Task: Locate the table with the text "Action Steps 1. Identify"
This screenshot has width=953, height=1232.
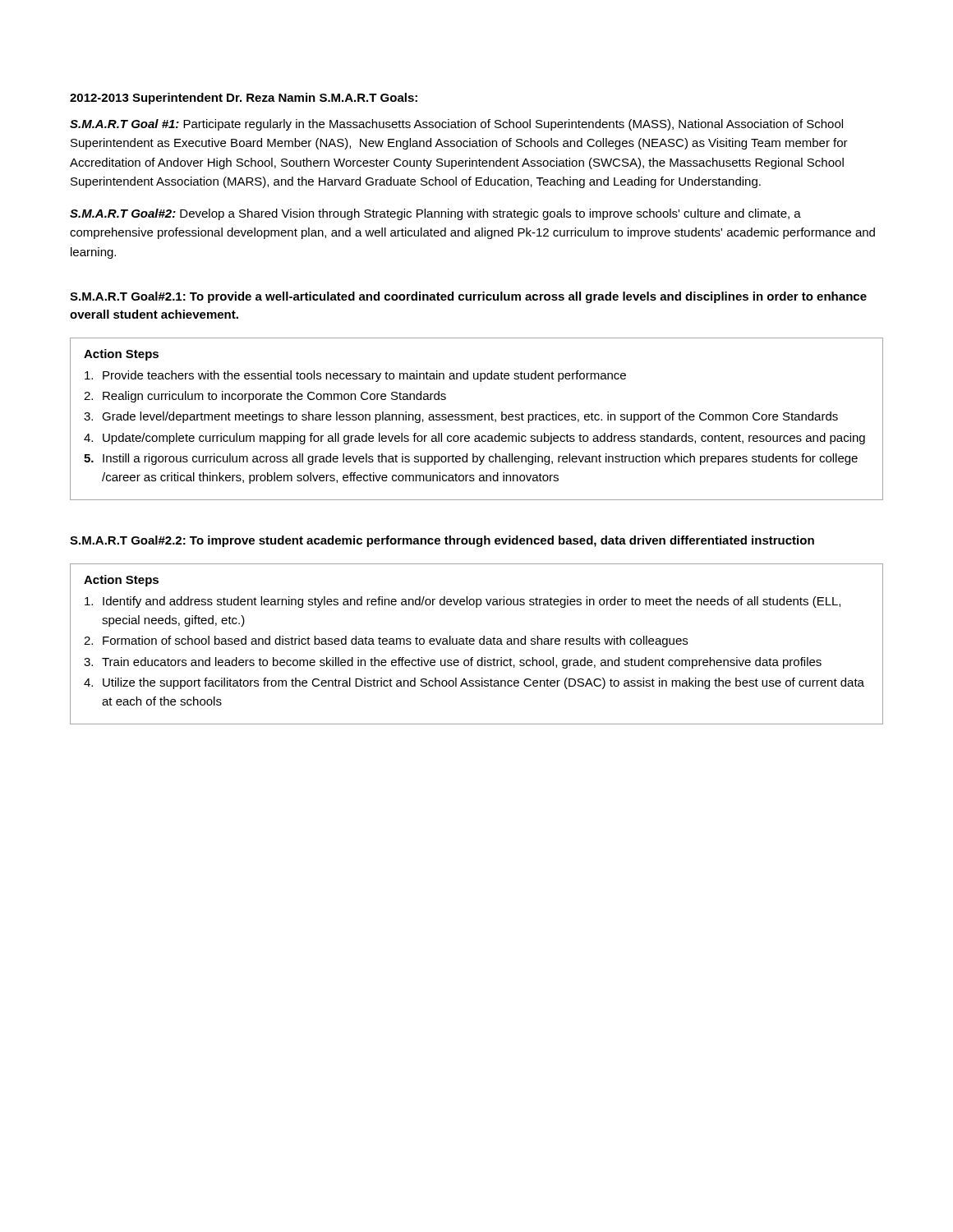Action: (x=476, y=644)
